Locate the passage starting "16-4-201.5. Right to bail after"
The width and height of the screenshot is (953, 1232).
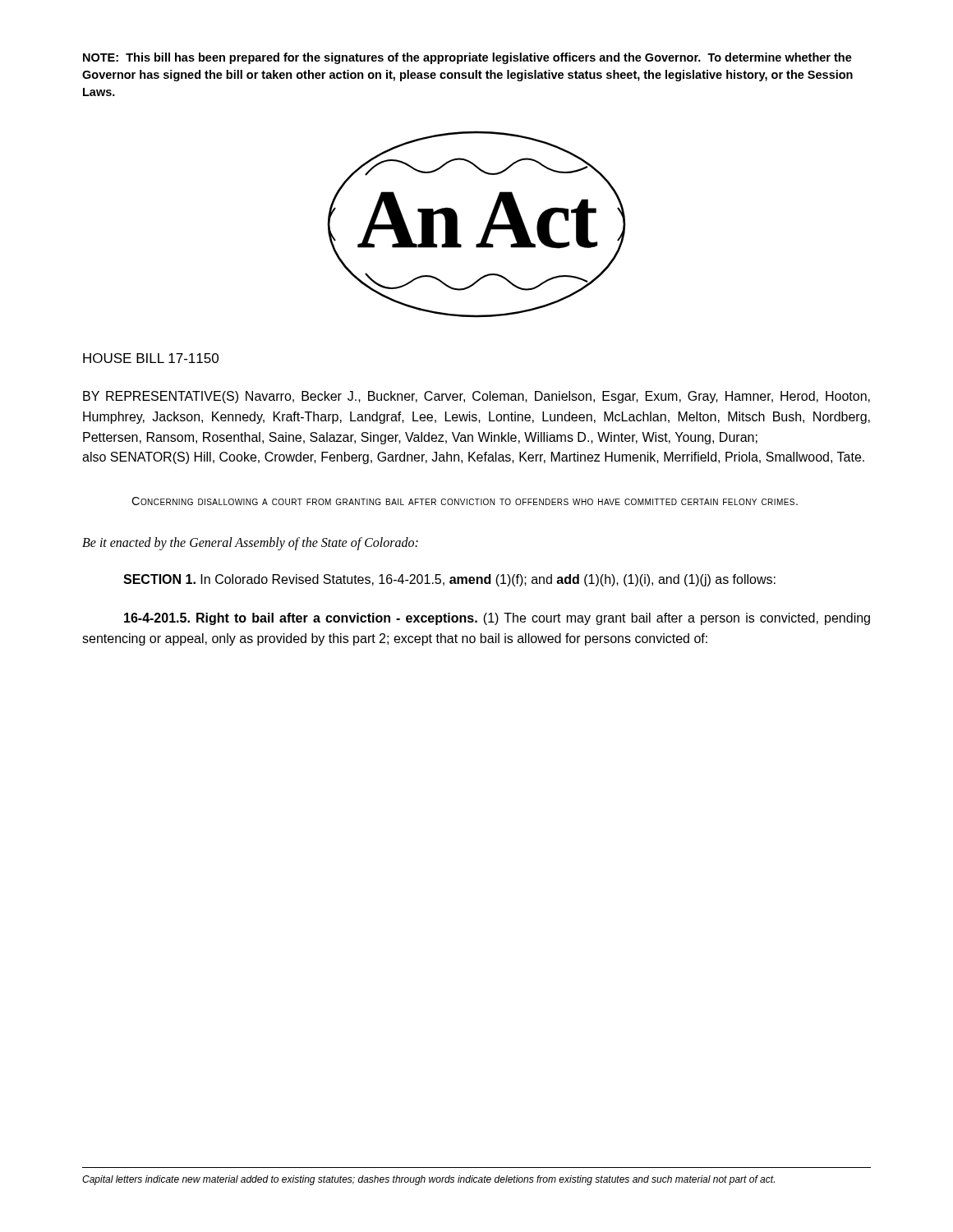click(476, 628)
